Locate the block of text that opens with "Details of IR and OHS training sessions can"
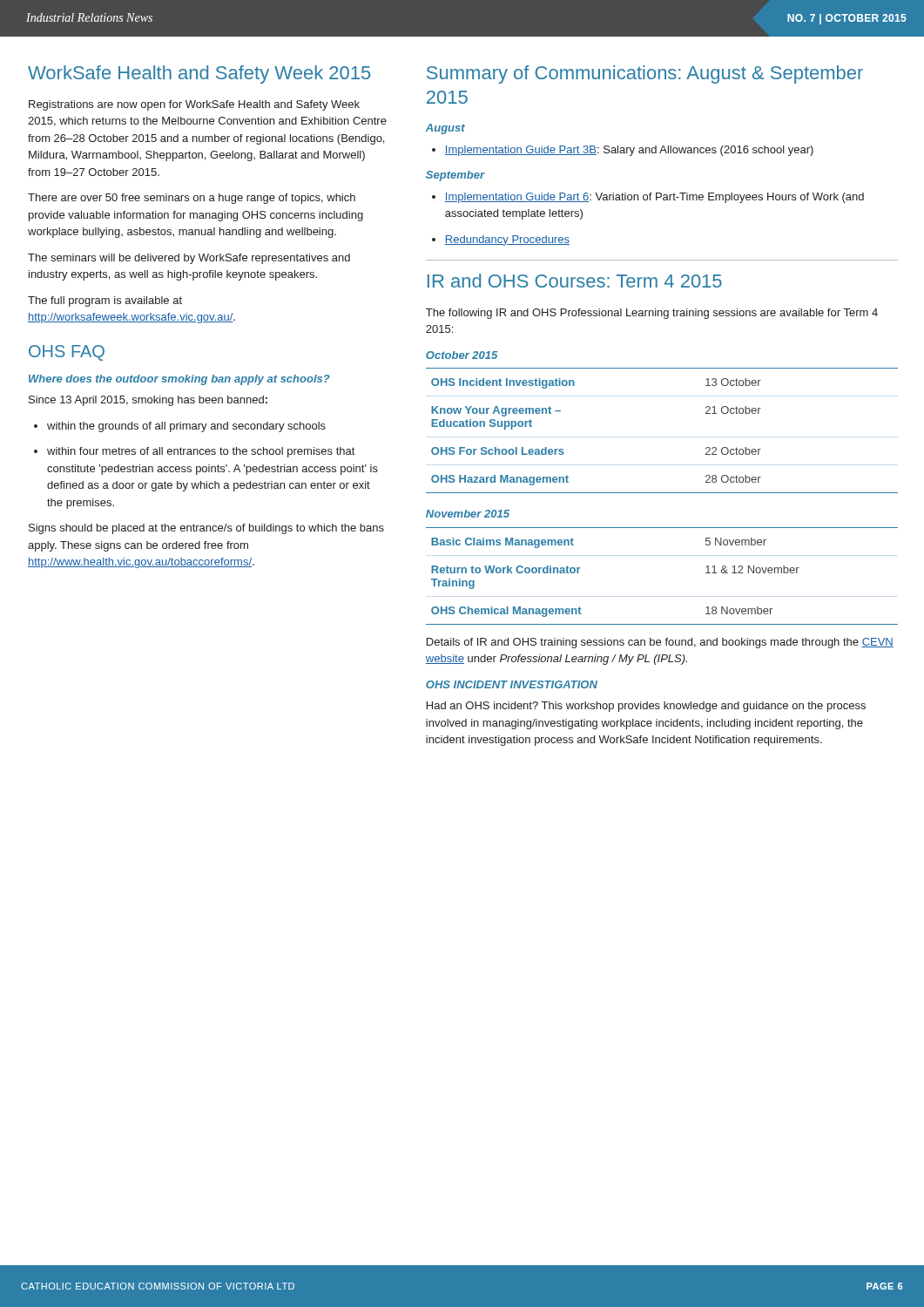This screenshot has width=924, height=1307. [x=662, y=650]
